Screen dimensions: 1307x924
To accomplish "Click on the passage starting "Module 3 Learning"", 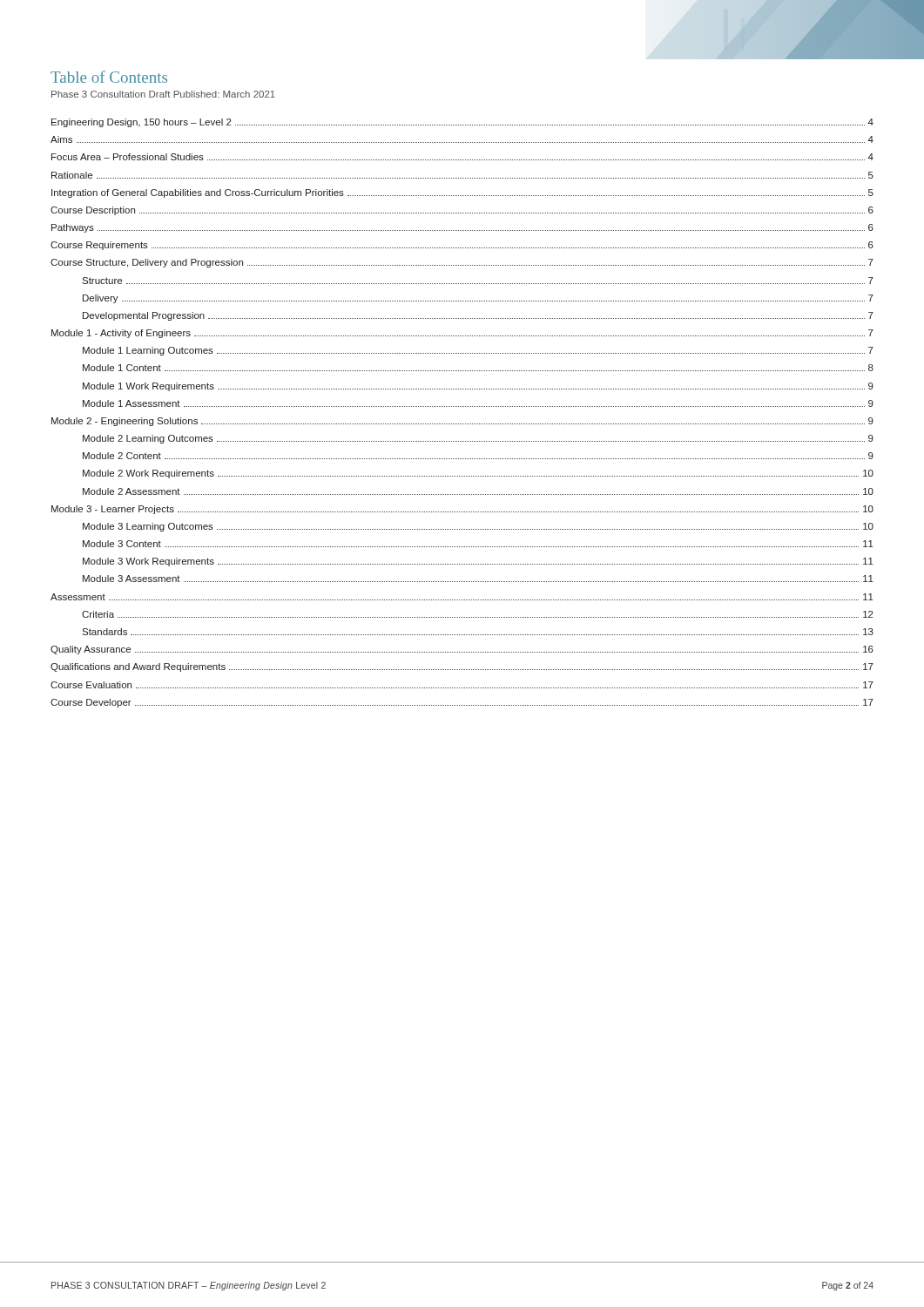I will point(478,527).
